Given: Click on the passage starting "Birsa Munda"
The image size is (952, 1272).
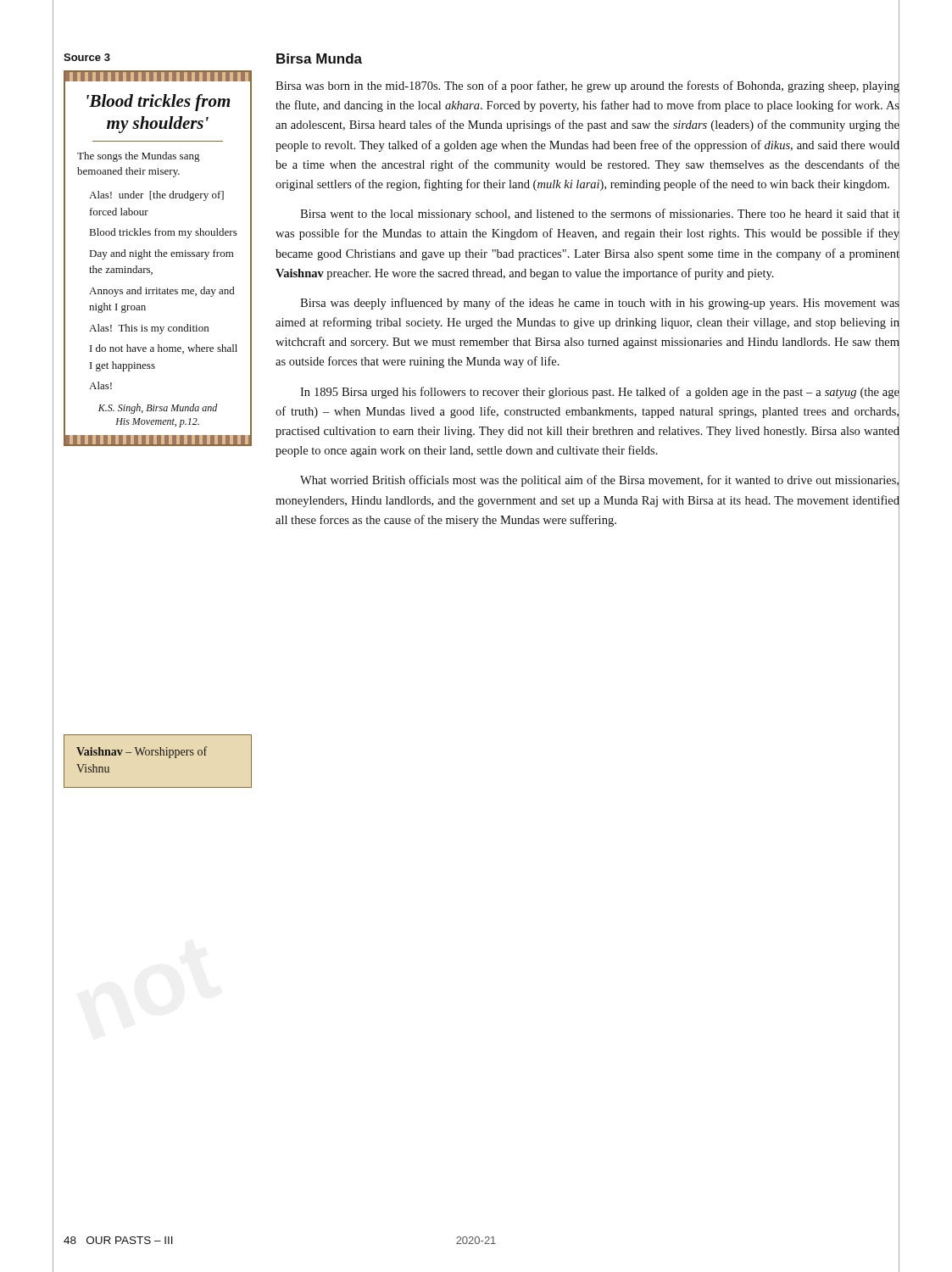Looking at the screenshot, I should [319, 59].
